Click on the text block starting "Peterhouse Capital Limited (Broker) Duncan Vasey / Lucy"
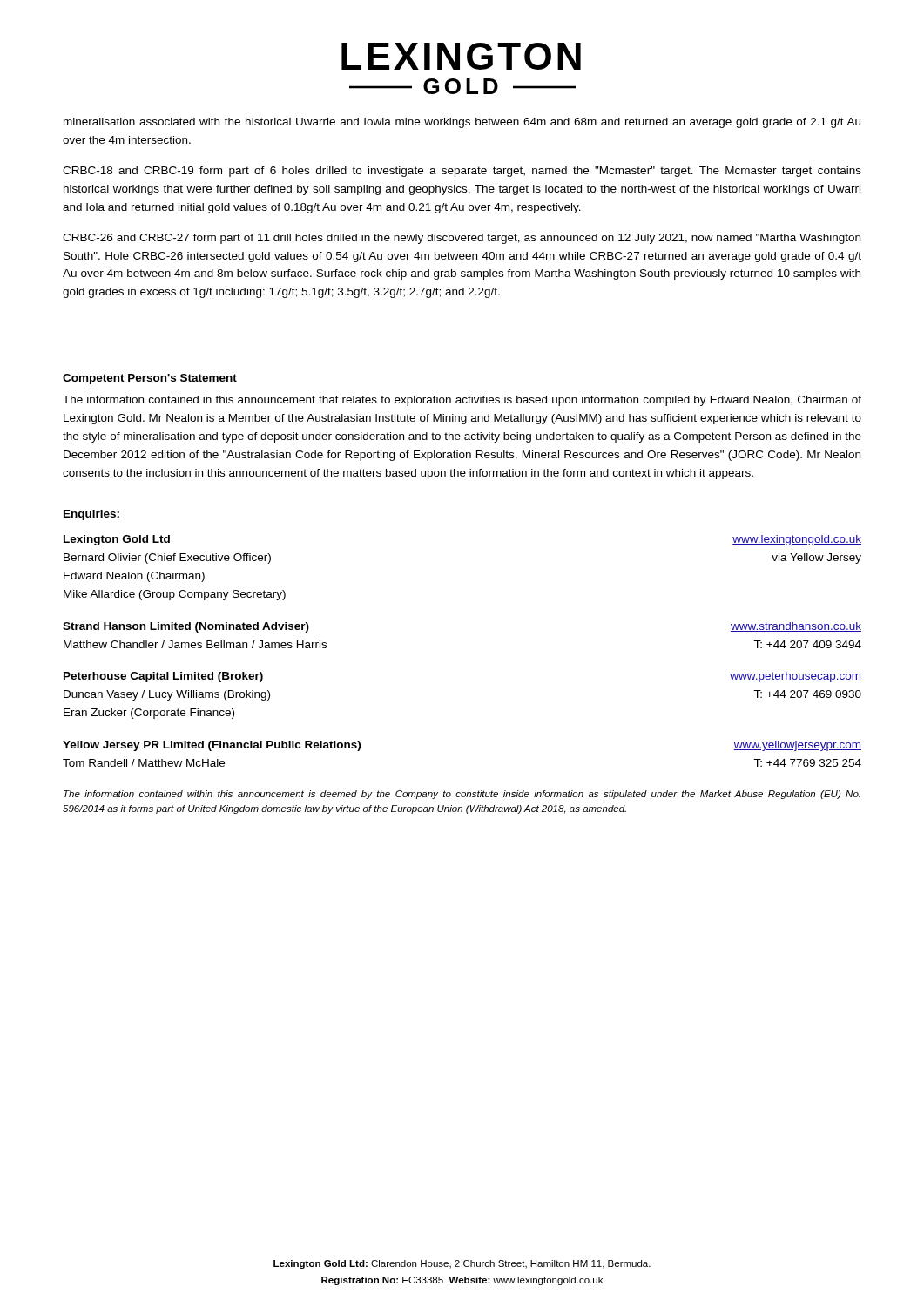This screenshot has width=924, height=1307. click(x=161, y=677)
